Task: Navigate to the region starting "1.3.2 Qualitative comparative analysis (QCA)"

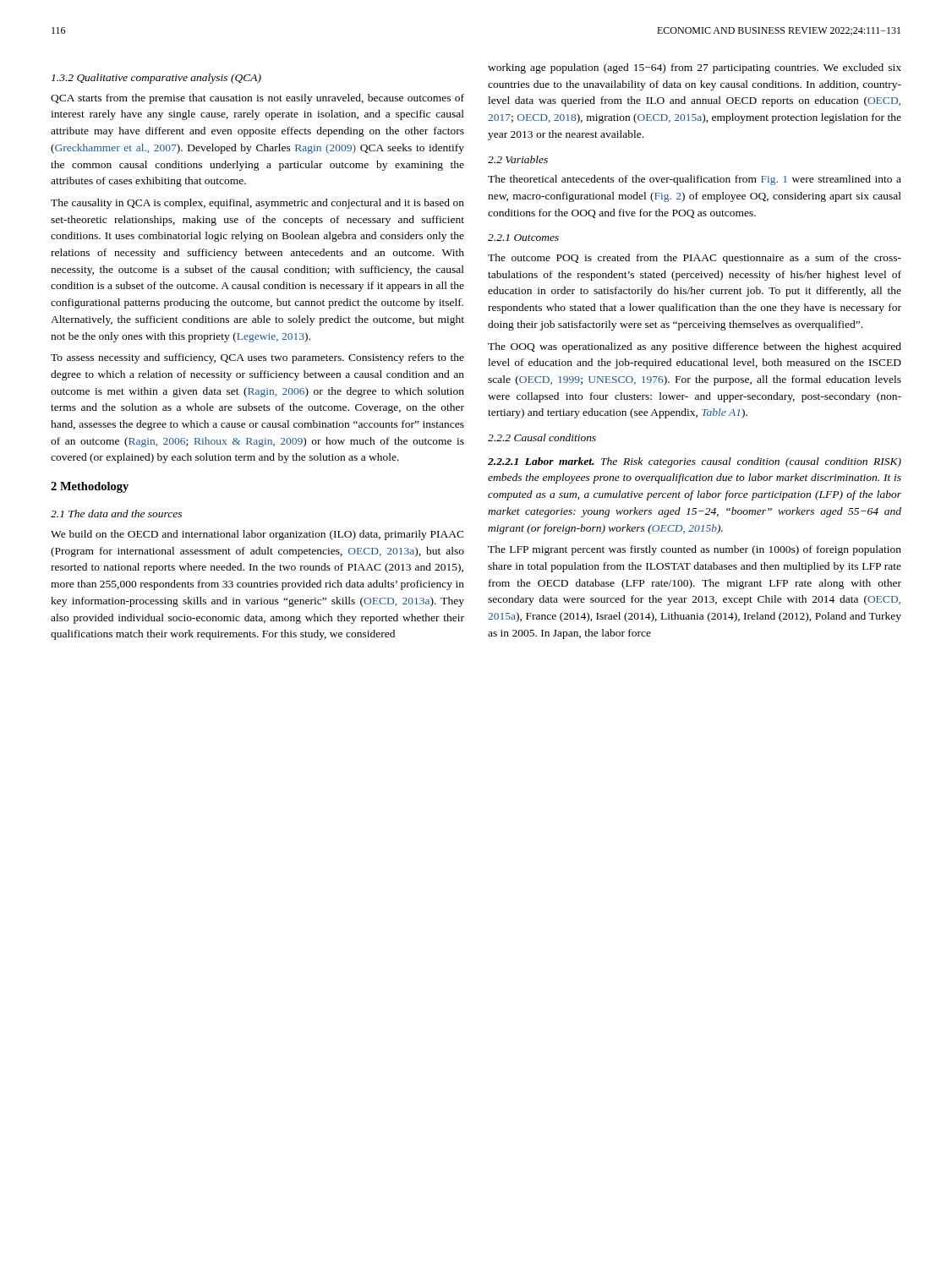Action: pyautogui.click(x=156, y=77)
